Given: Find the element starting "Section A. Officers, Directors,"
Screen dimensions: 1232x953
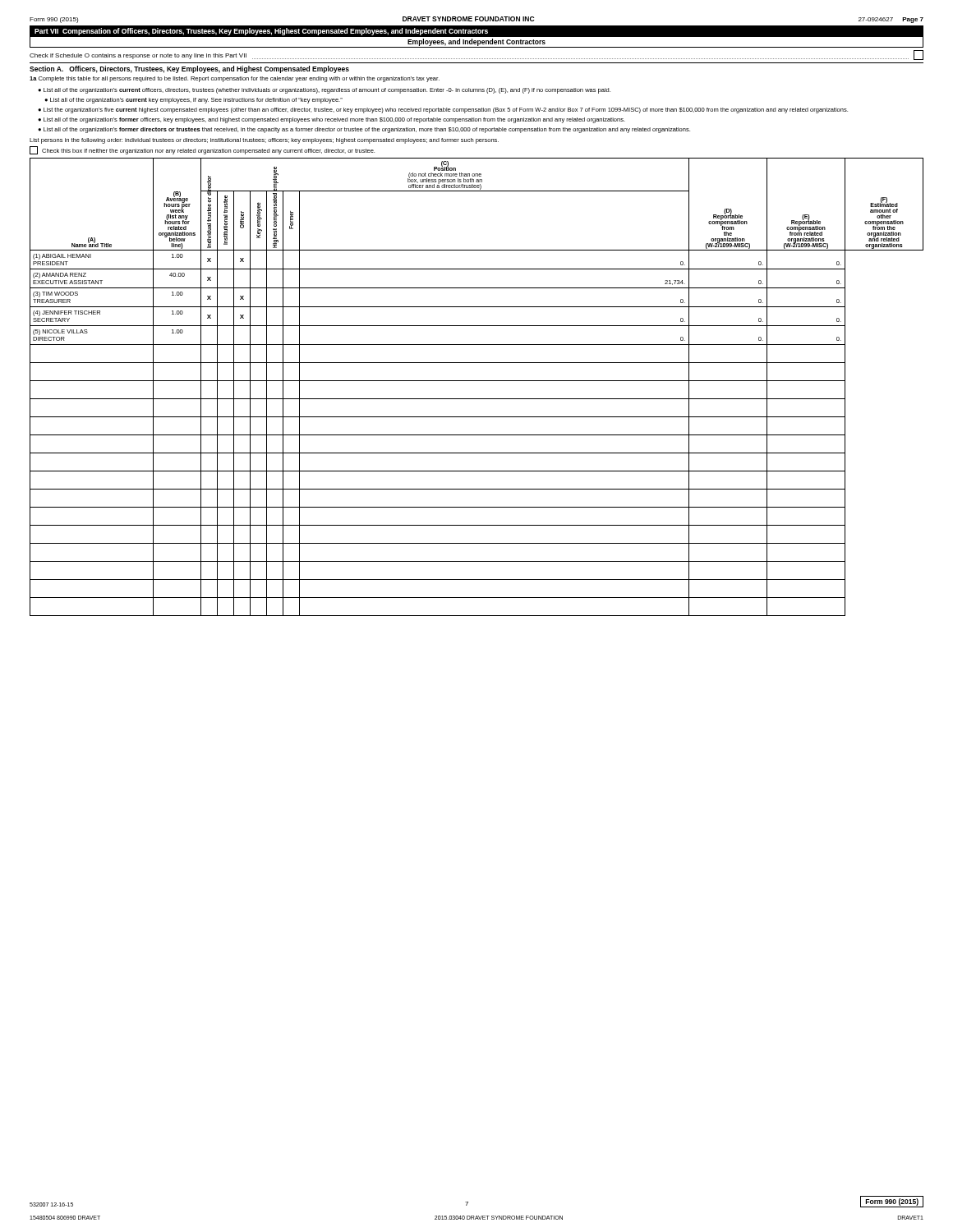Looking at the screenshot, I should (189, 69).
